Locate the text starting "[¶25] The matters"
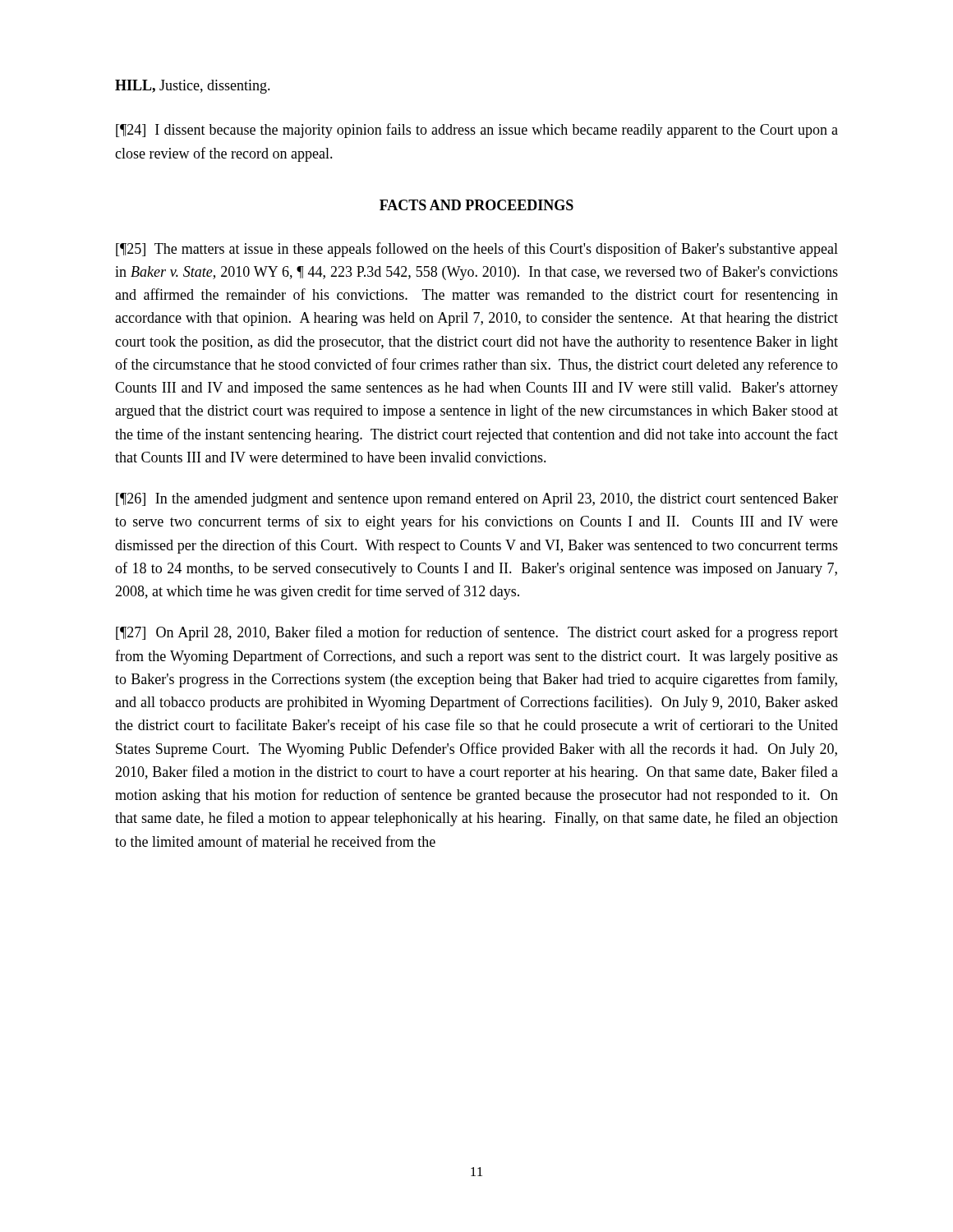Screen dimensions: 1232x953 tap(476, 353)
